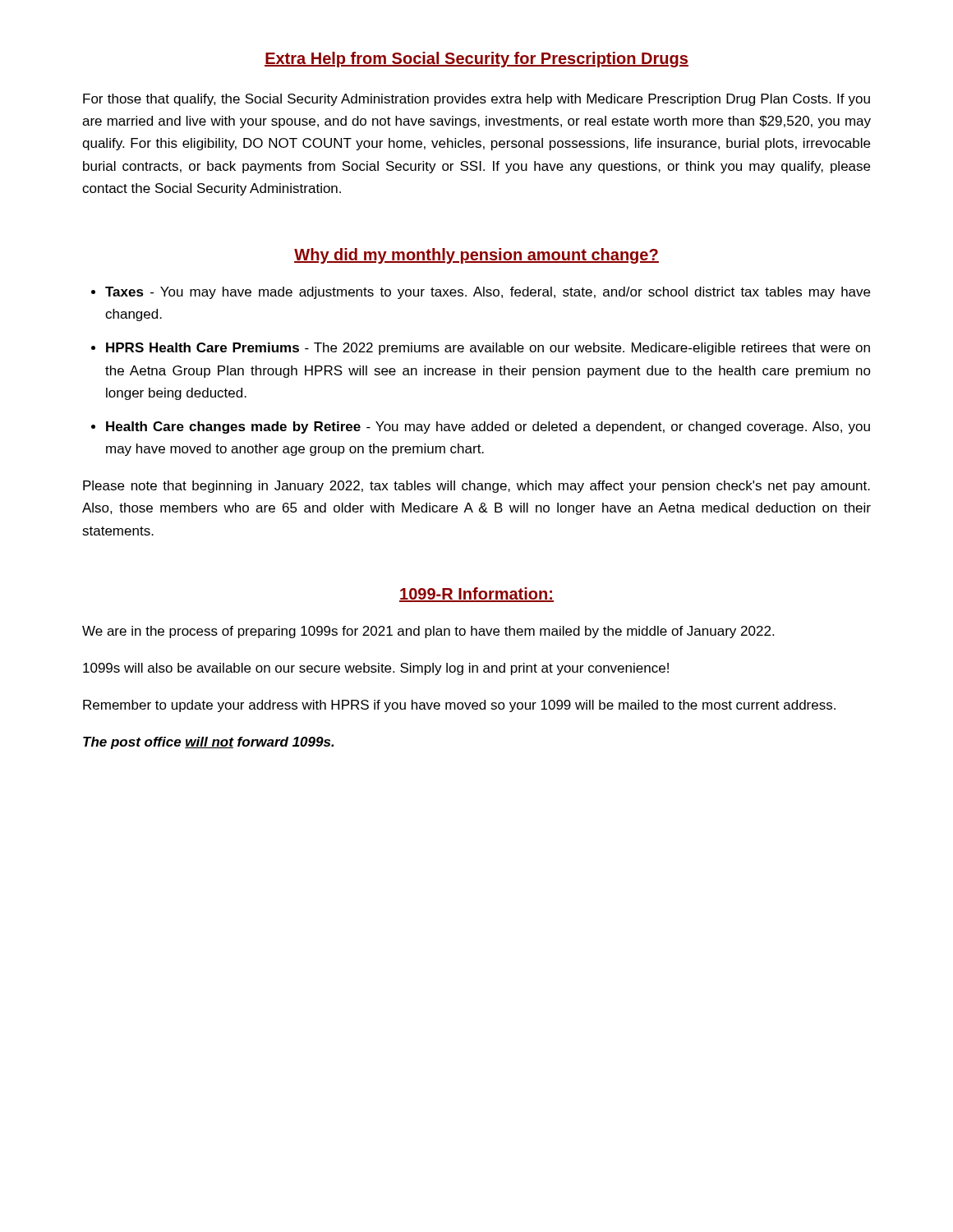Find the text block that says "Please note that beginning"
Screen dimensions: 1232x953
[476, 508]
